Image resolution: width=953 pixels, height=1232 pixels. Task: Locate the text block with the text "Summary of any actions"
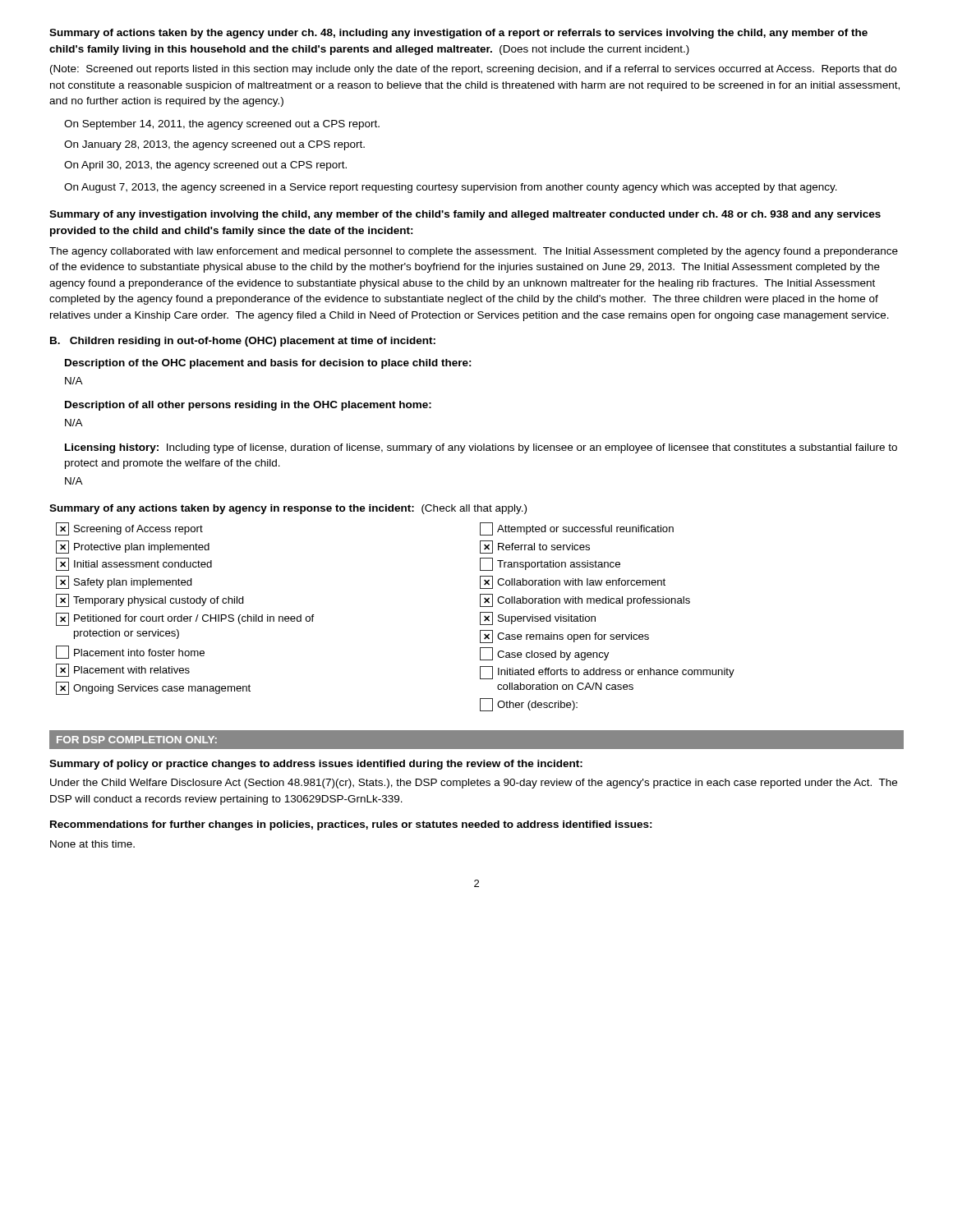pyautogui.click(x=288, y=508)
